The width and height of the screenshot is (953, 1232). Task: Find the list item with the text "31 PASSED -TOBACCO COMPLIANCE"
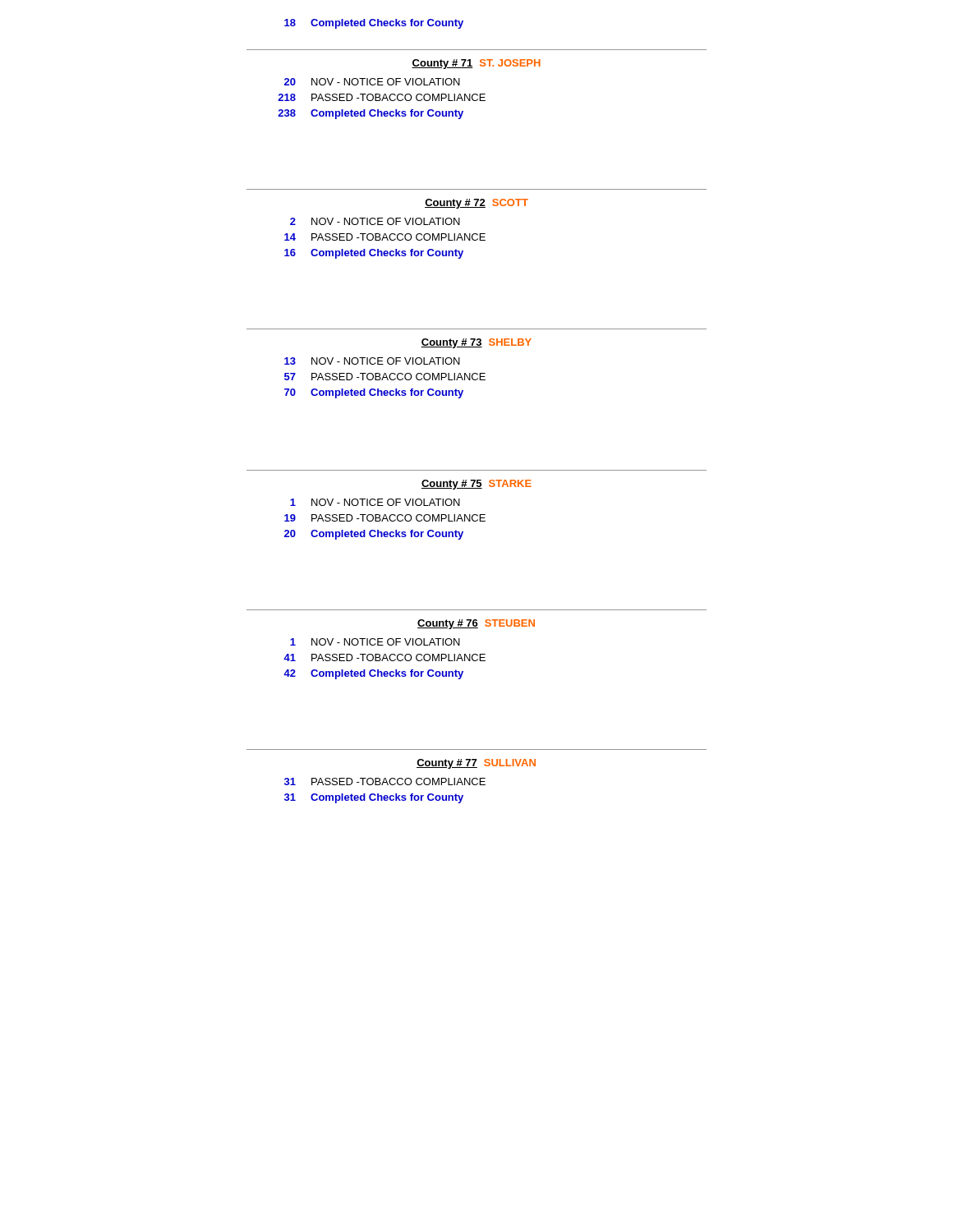click(x=366, y=781)
